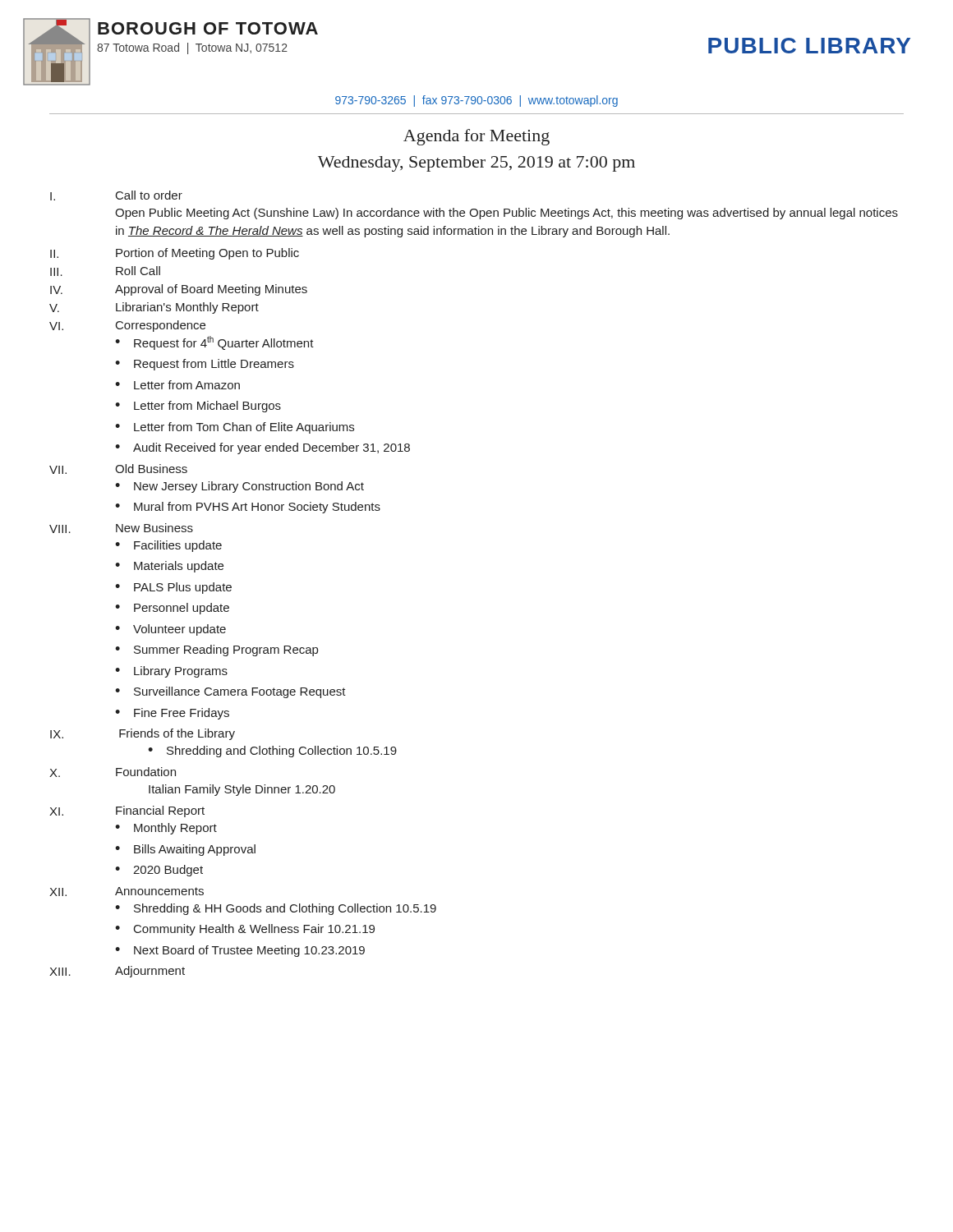
Task: Where is the passage that starts "X. Foundation Italian Family Style Dinner"?
Action: click(x=113, y=772)
